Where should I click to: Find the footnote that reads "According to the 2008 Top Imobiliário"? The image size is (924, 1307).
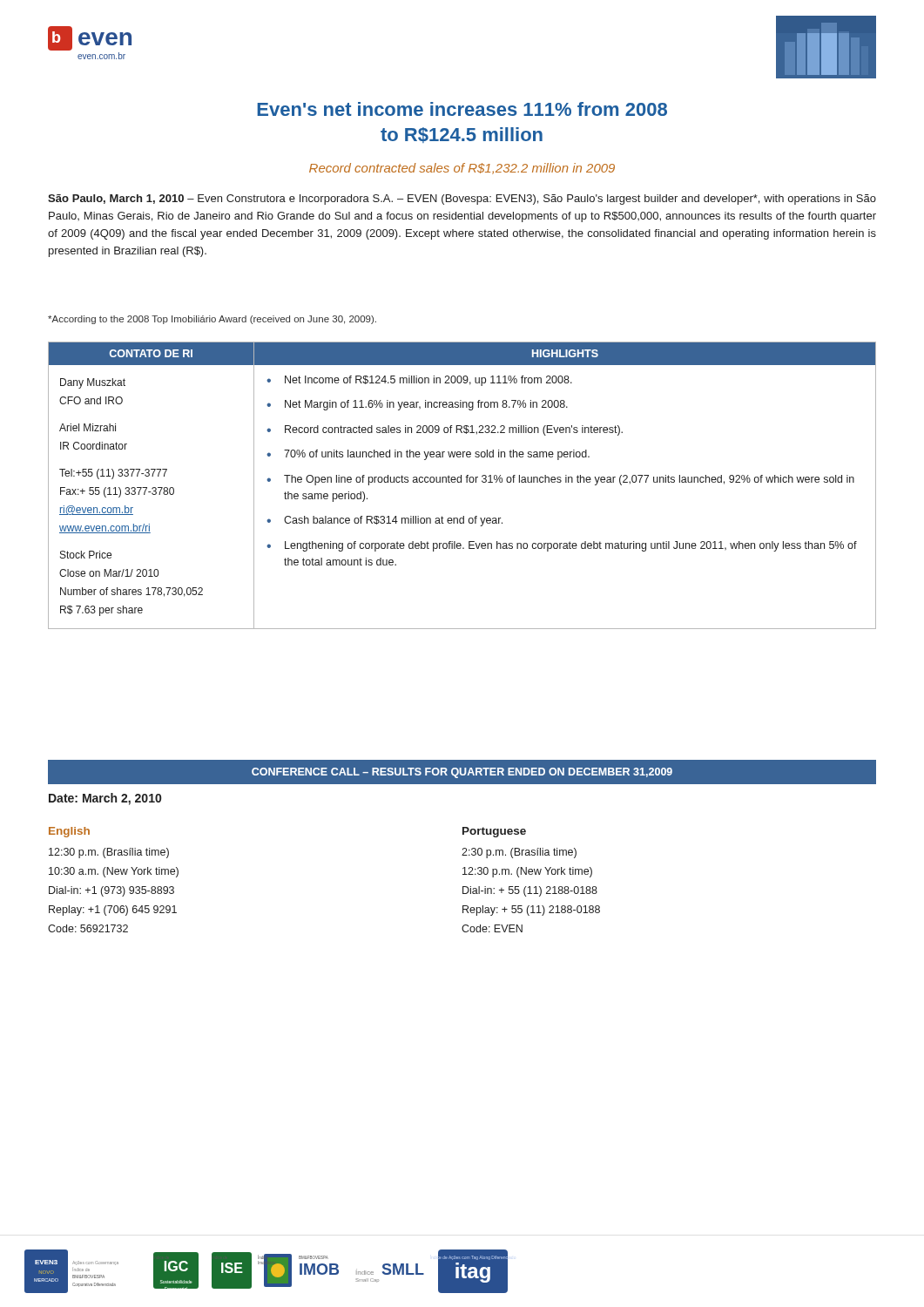[212, 319]
